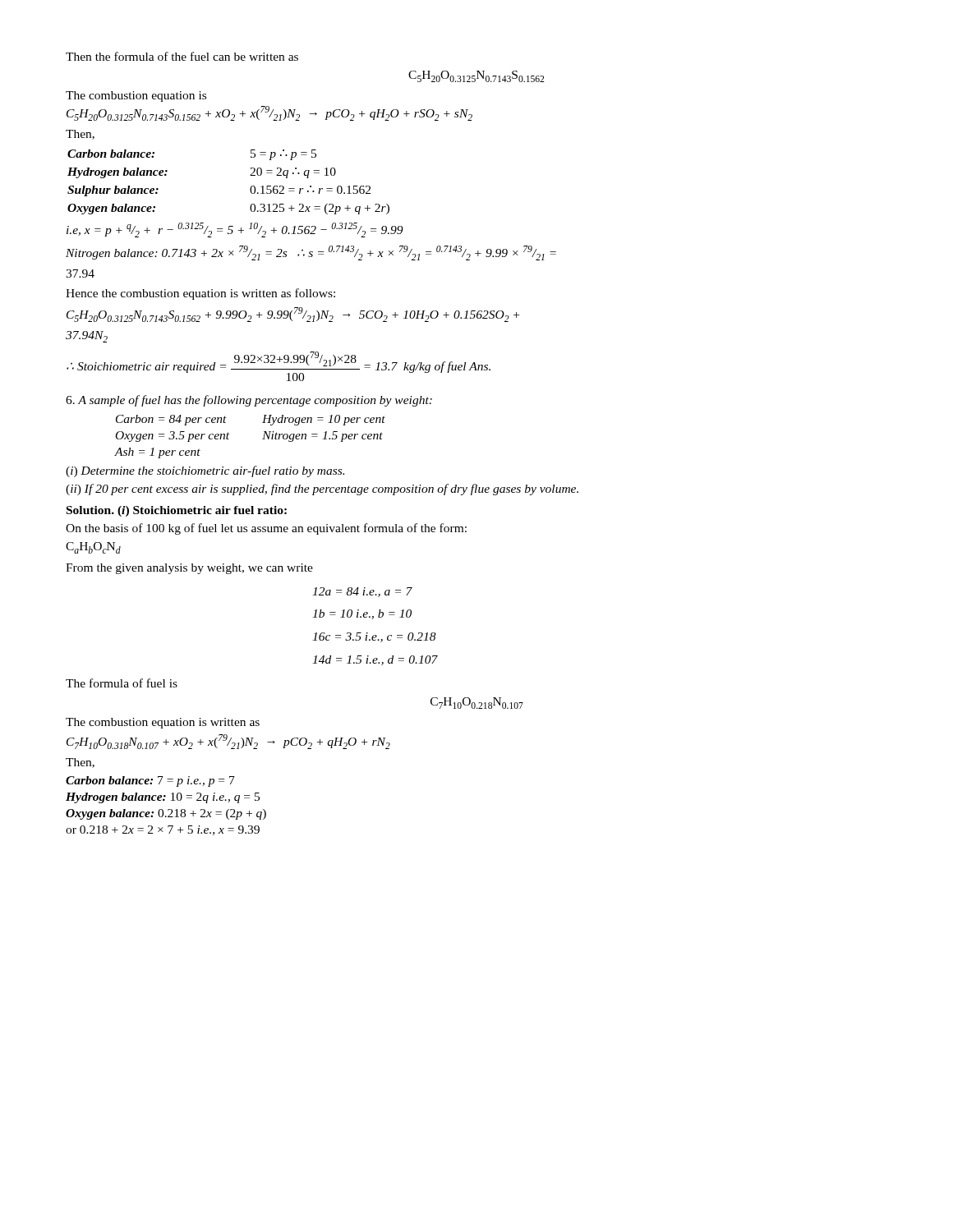This screenshot has height=1232, width=953.
Task: Point to "(i) Determine the stoichiometric air-fuel ratio by mass."
Action: [206, 471]
